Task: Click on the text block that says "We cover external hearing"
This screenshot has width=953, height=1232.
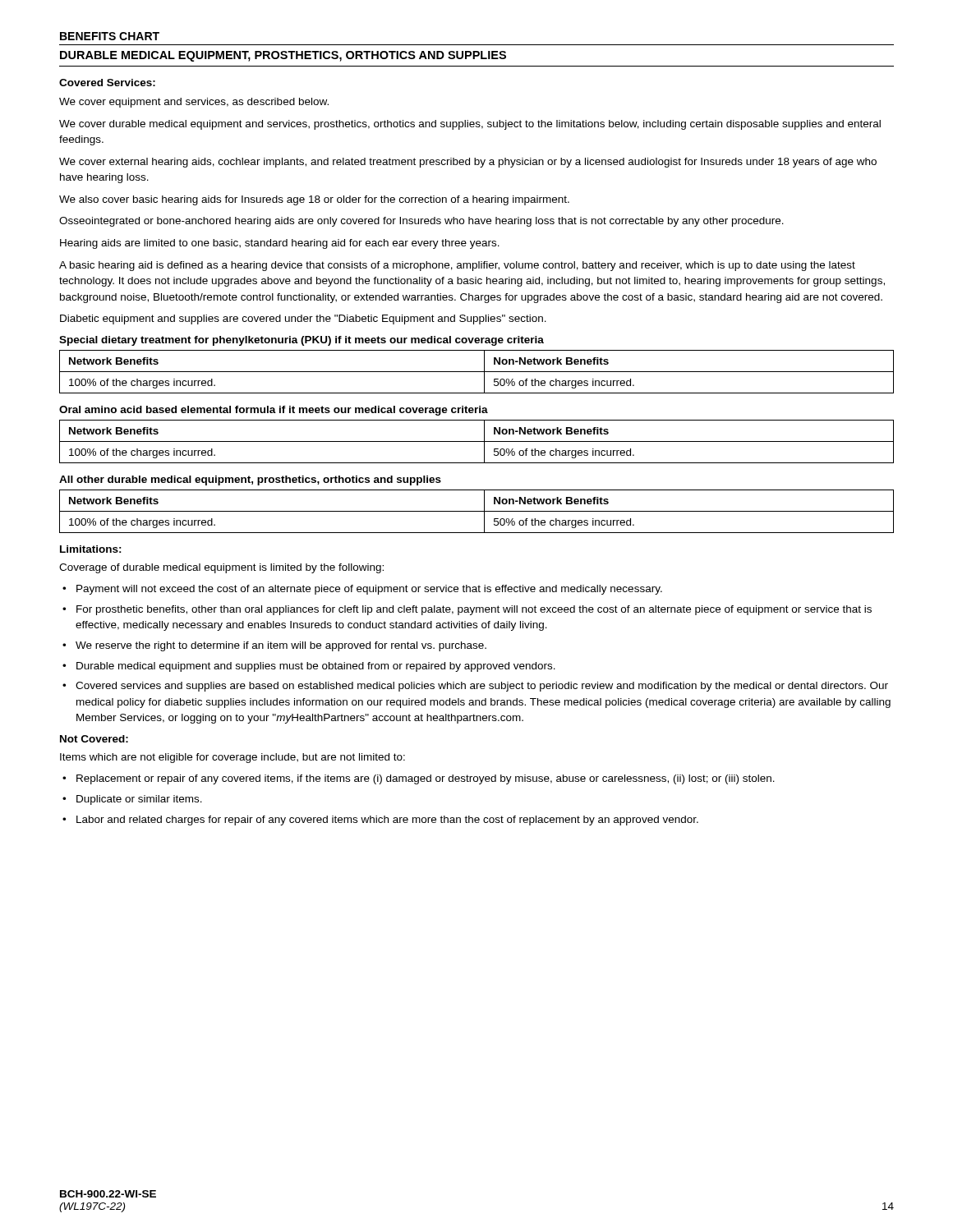Action: 468,169
